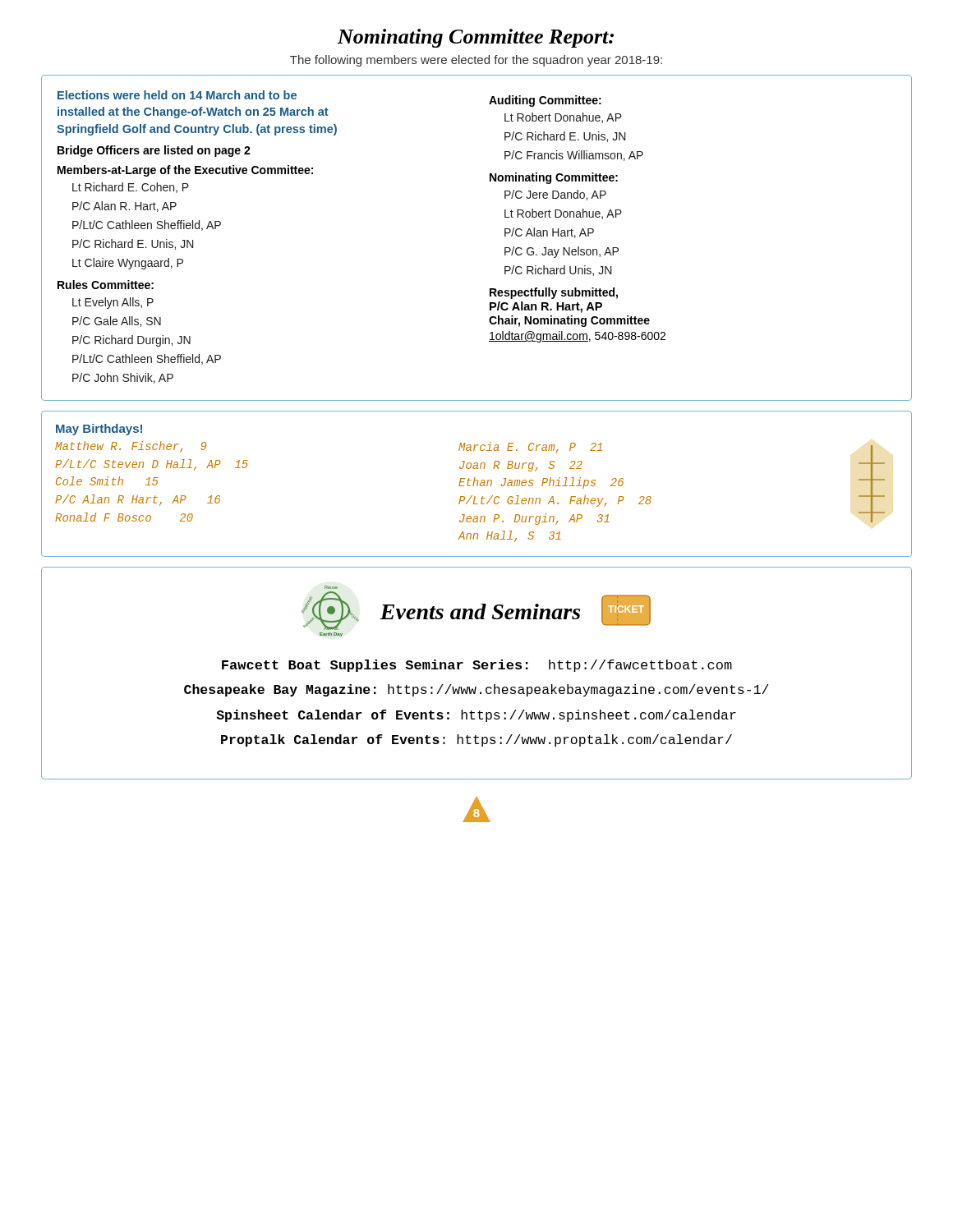Click on the text block containing "Elections were held on"
Screen dimensions: 1232x953
pyautogui.click(x=193, y=115)
